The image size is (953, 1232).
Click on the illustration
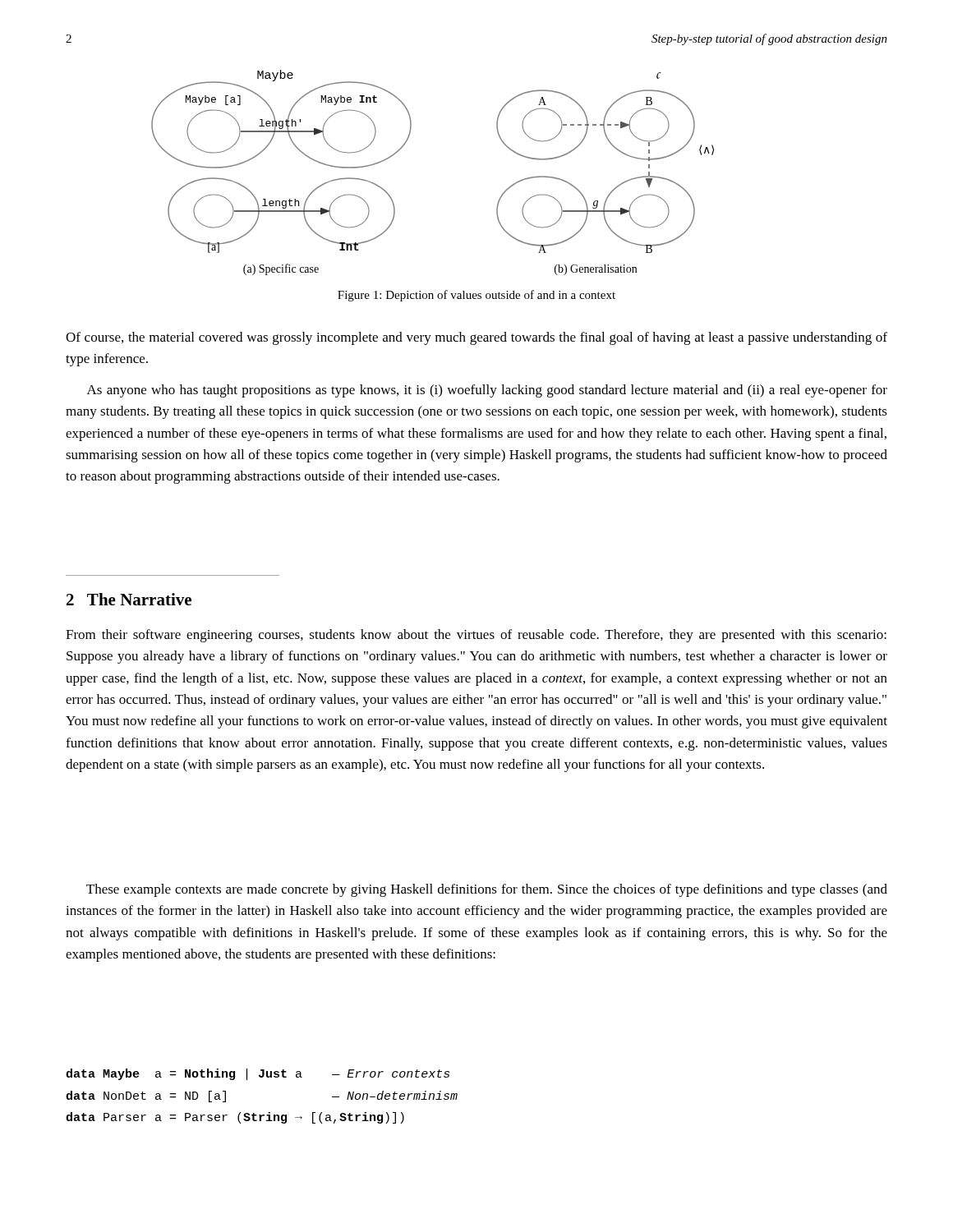point(476,158)
